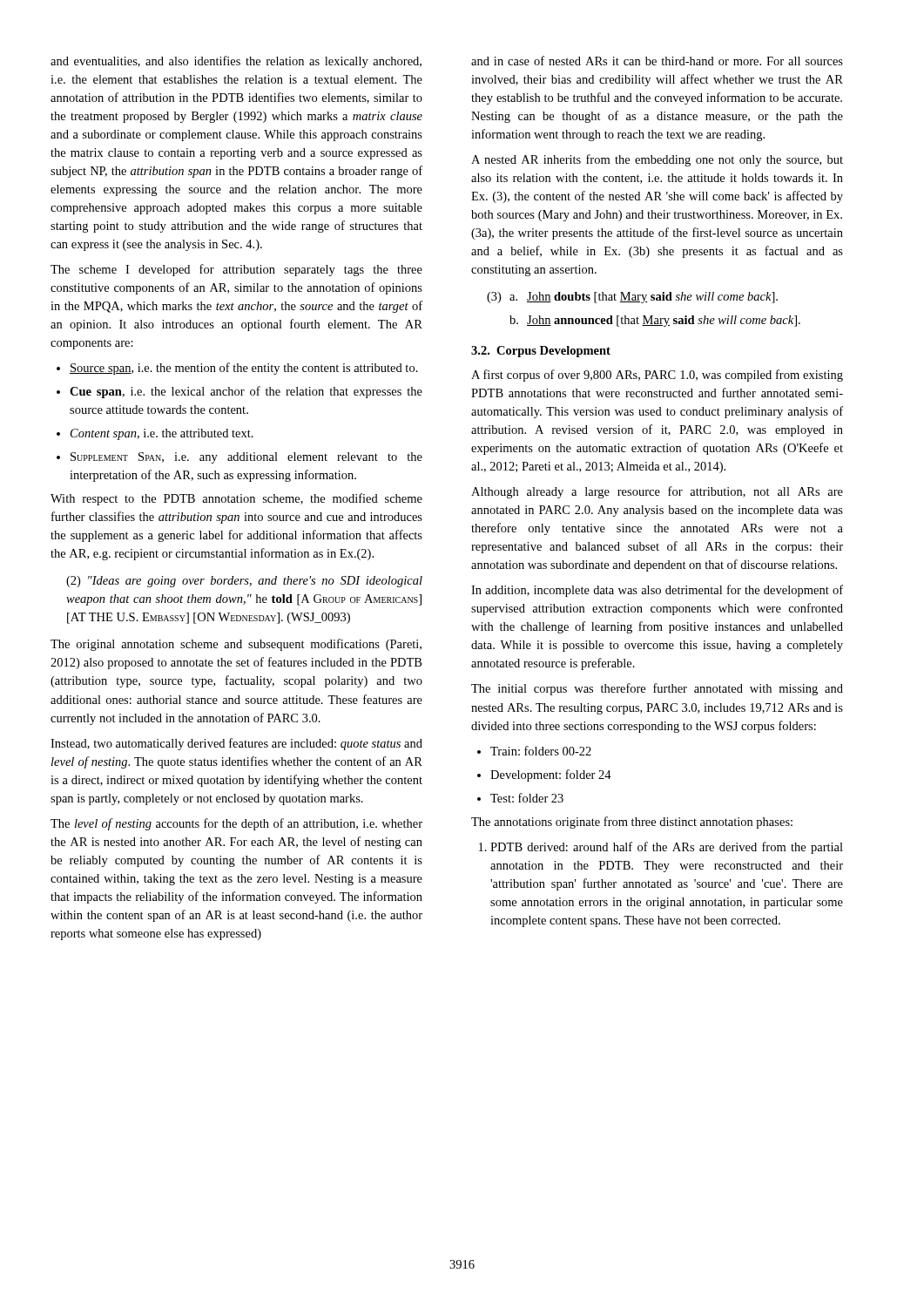Find the element starting "(3) a. John"
Screen dimensions: 1307x924
[x=665, y=309]
